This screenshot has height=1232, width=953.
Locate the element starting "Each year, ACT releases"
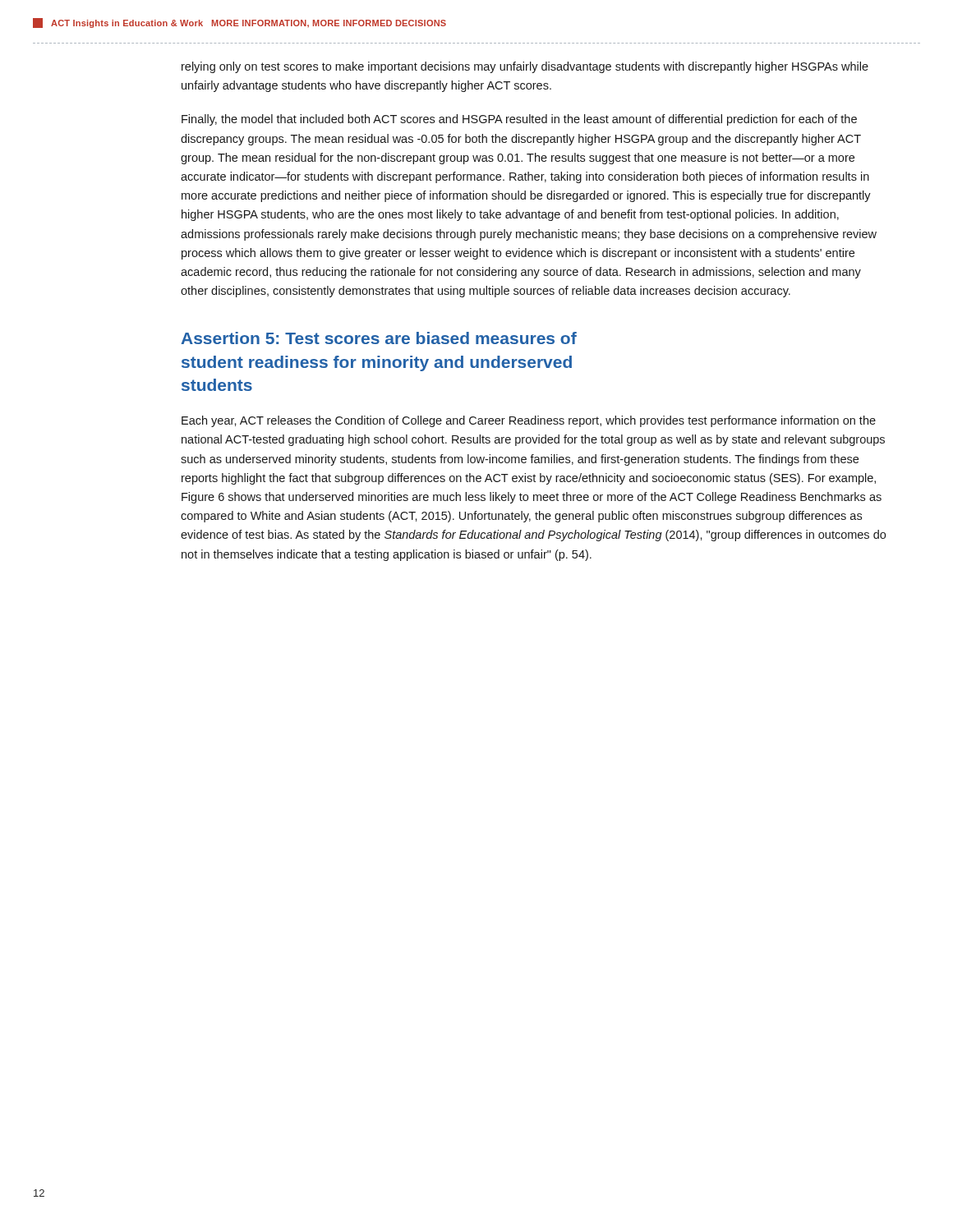(x=534, y=487)
